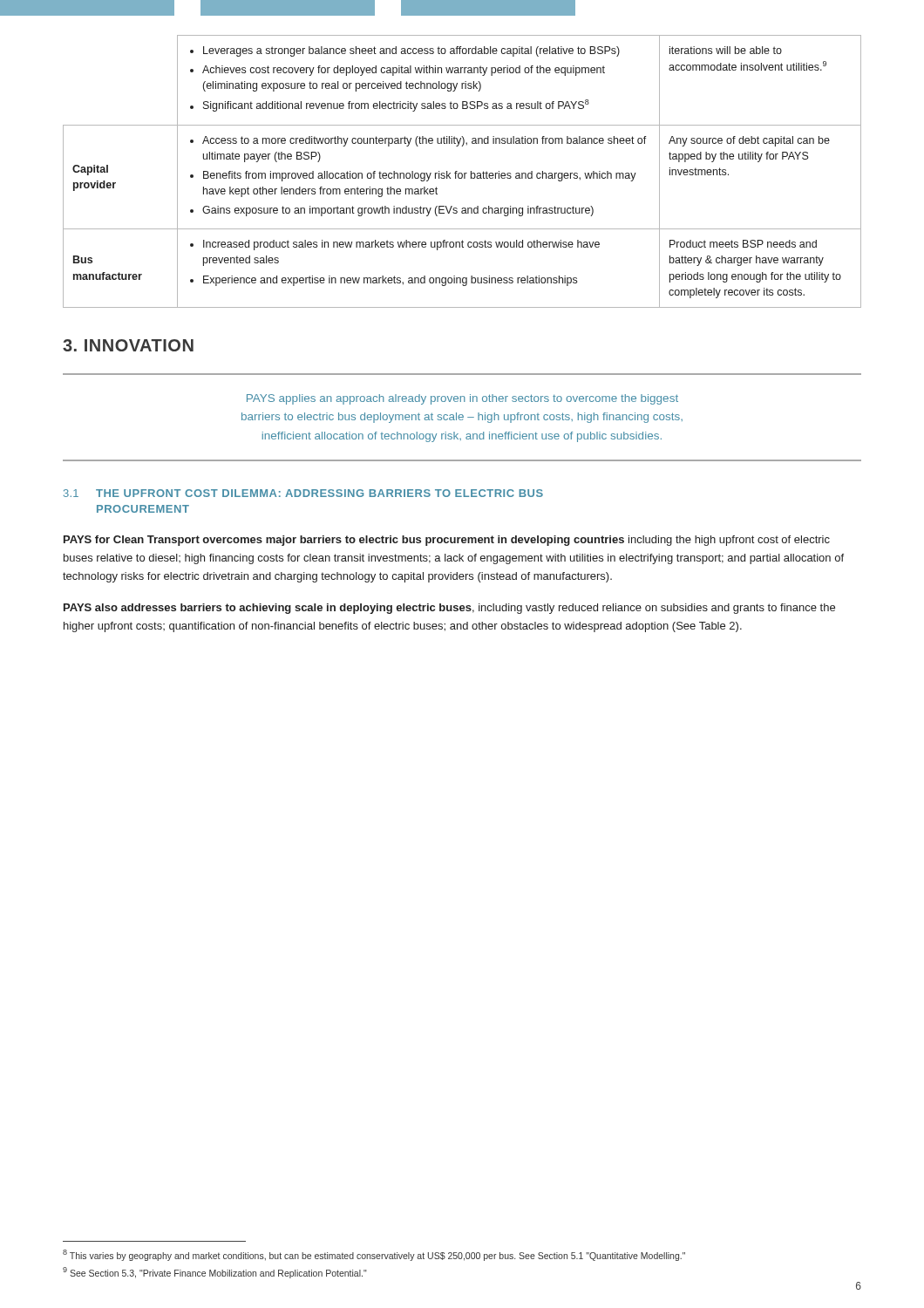Viewport: 924px width, 1308px height.
Task: Locate the text block starting "PAYS also addresses barriers to achieving scale"
Action: [x=449, y=617]
